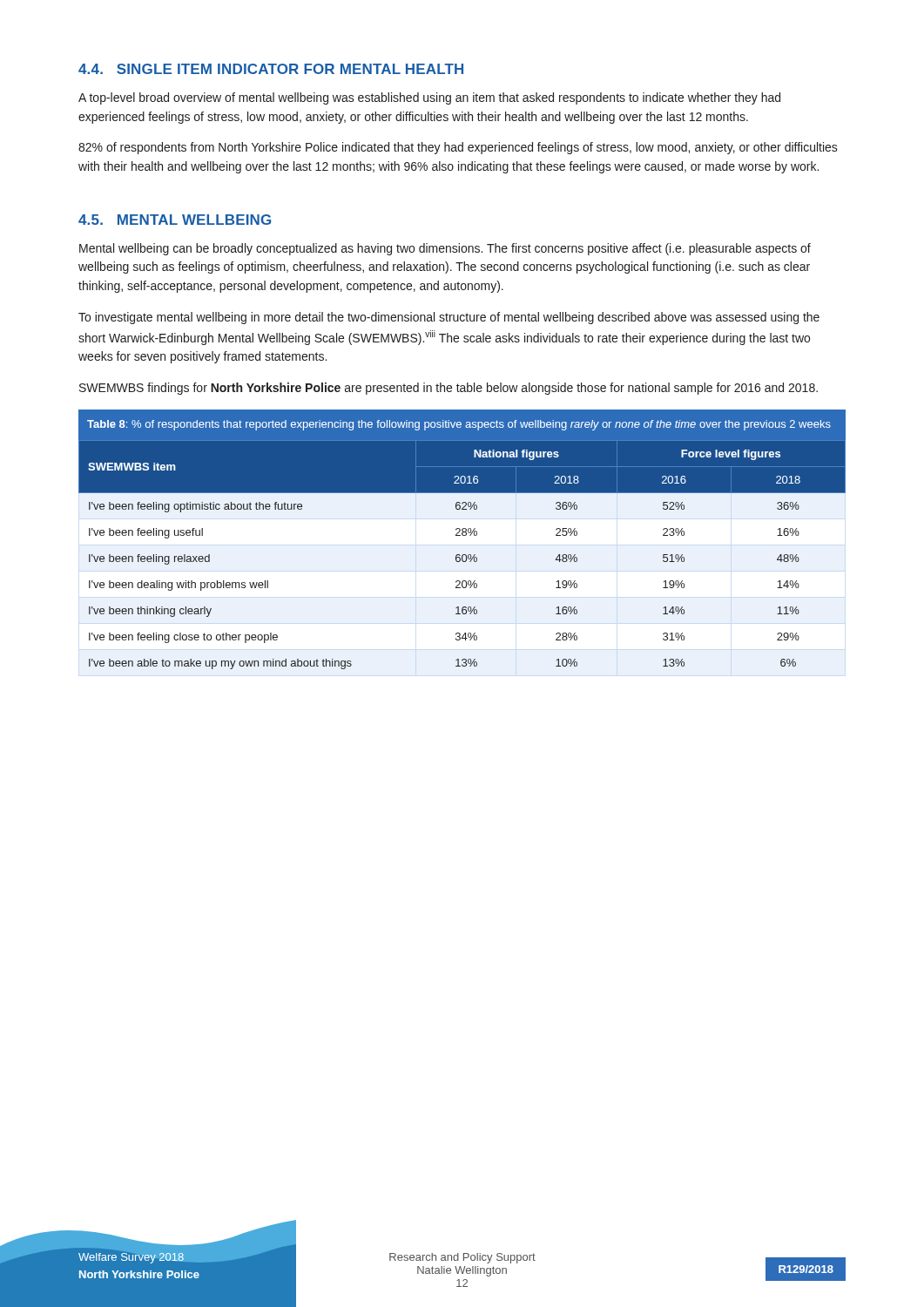Screen dimensions: 1307x924
Task: Click on the passage starting "4.5. MENTAL WELLBEING"
Action: [175, 220]
